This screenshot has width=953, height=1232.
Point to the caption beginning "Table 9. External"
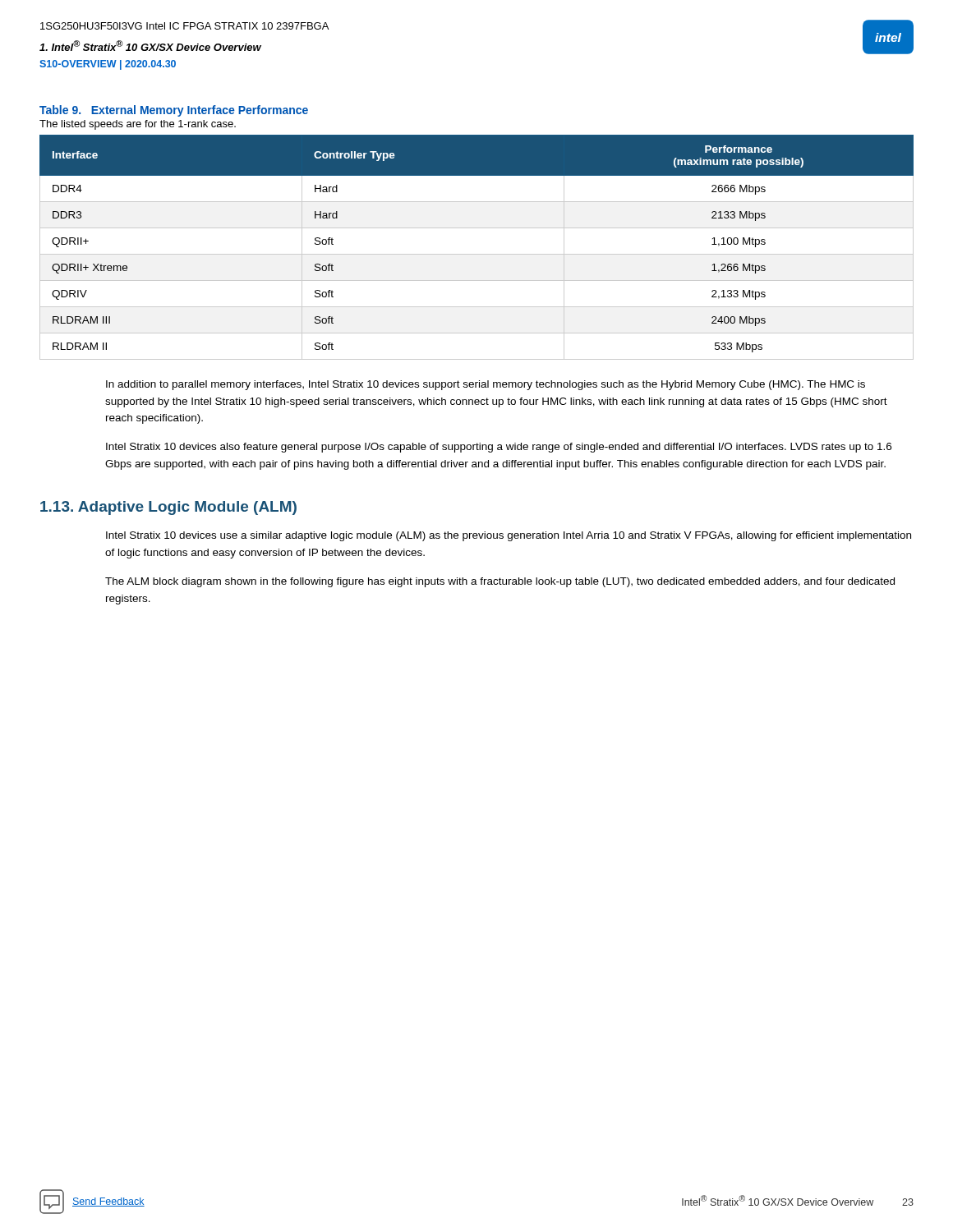pos(174,116)
